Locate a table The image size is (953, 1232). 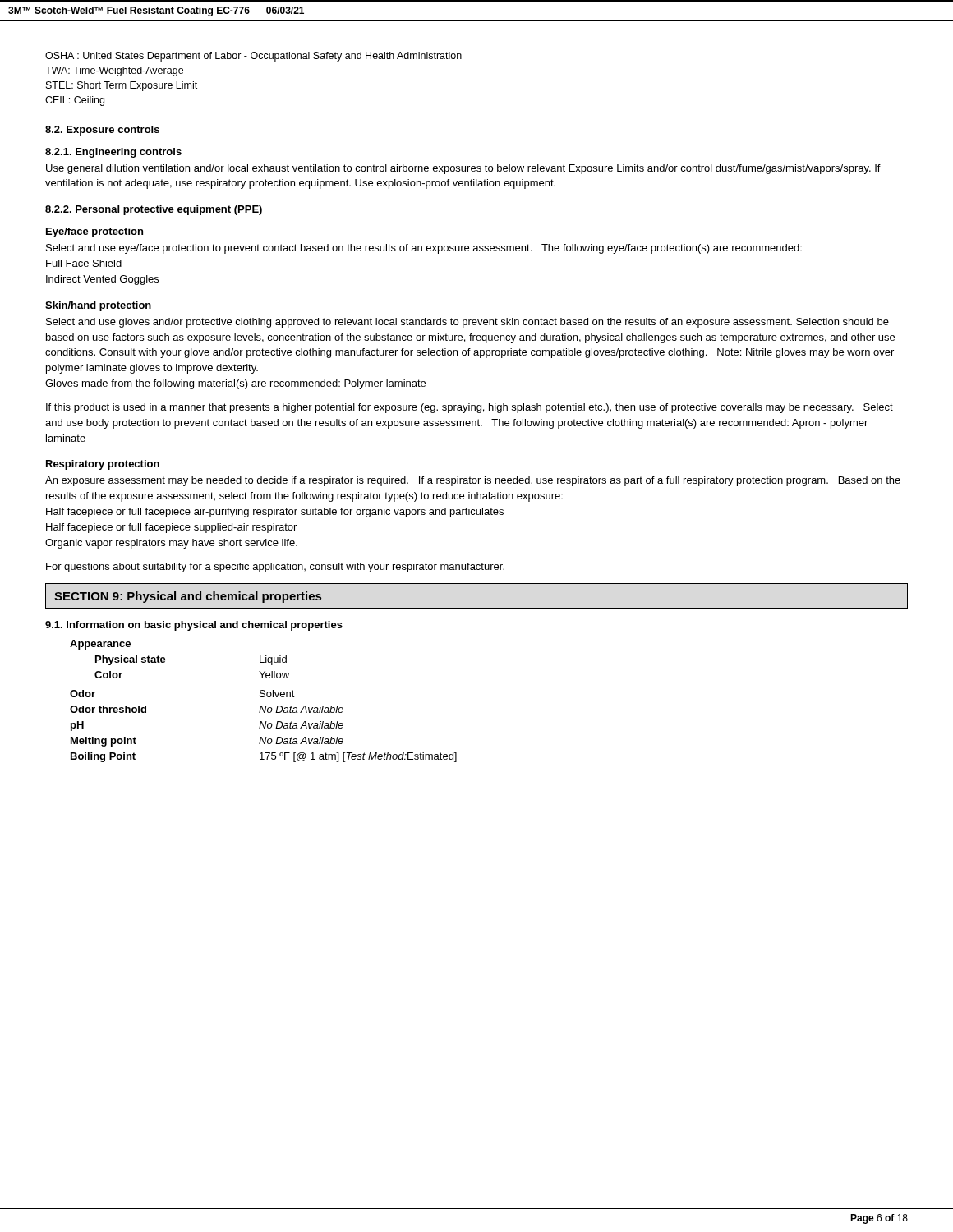476,699
